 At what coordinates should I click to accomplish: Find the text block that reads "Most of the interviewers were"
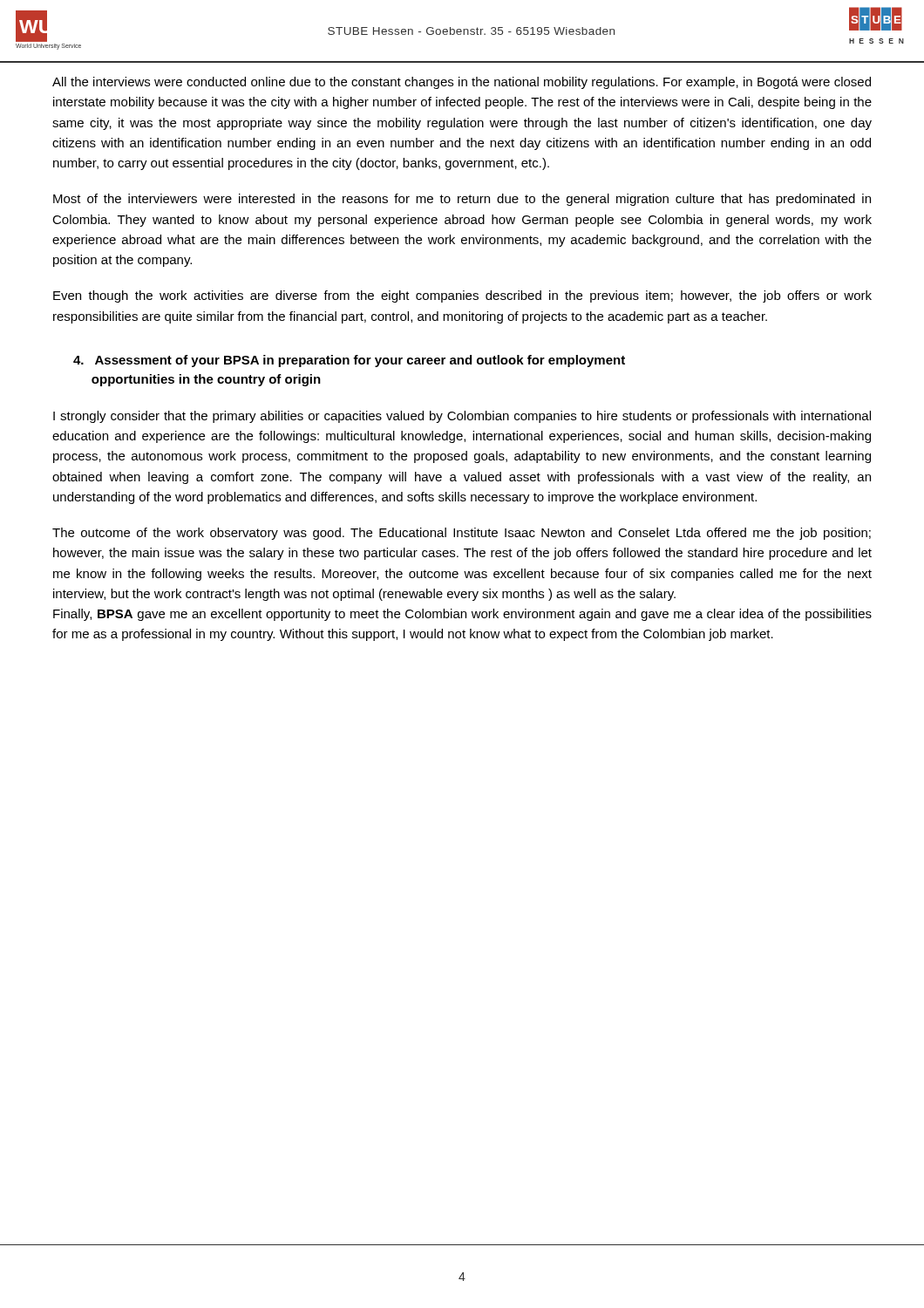click(462, 229)
